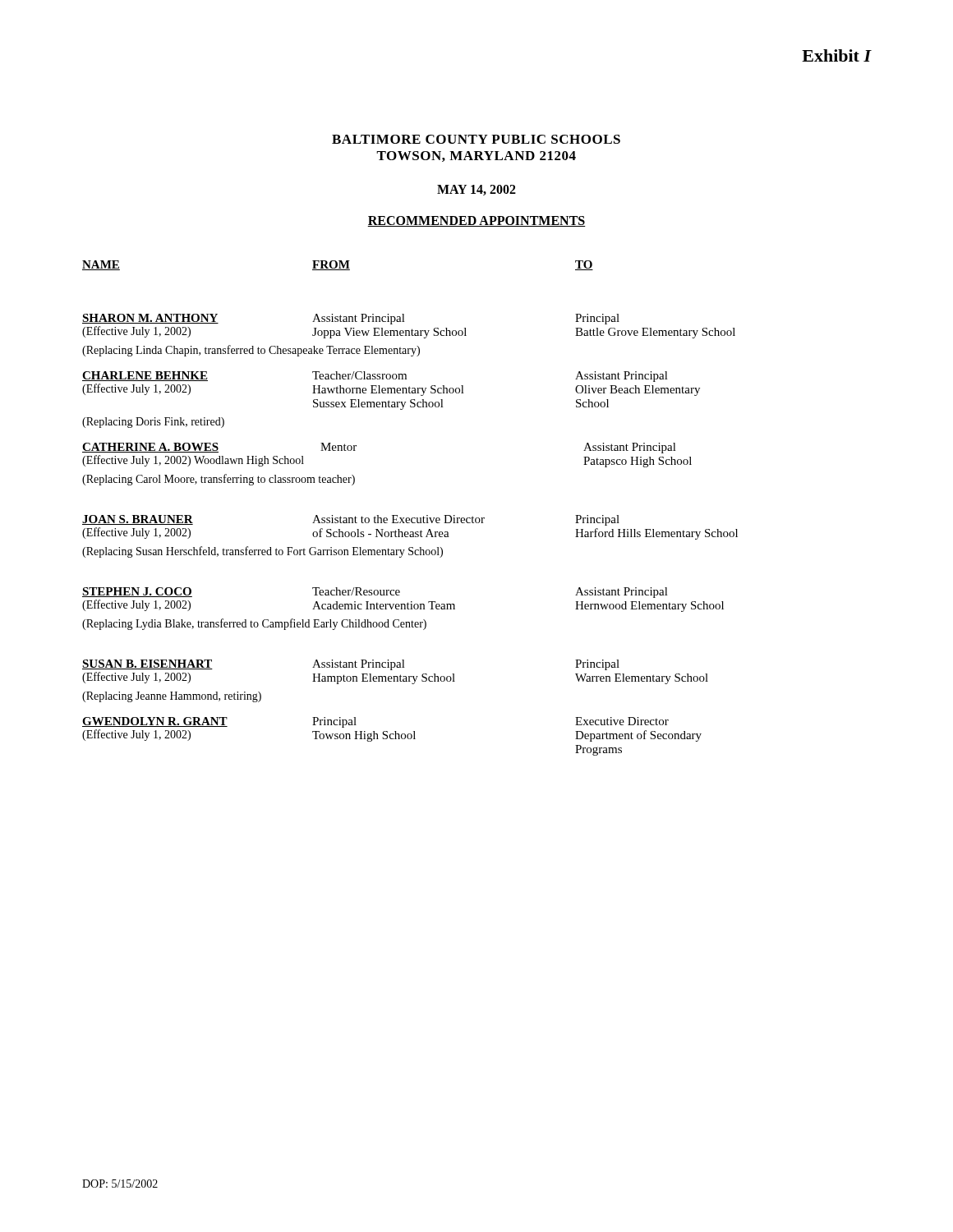Navigate to the text starting "(Replacing Lydia Blake,"
Viewport: 953px width, 1232px height.
pos(254,624)
